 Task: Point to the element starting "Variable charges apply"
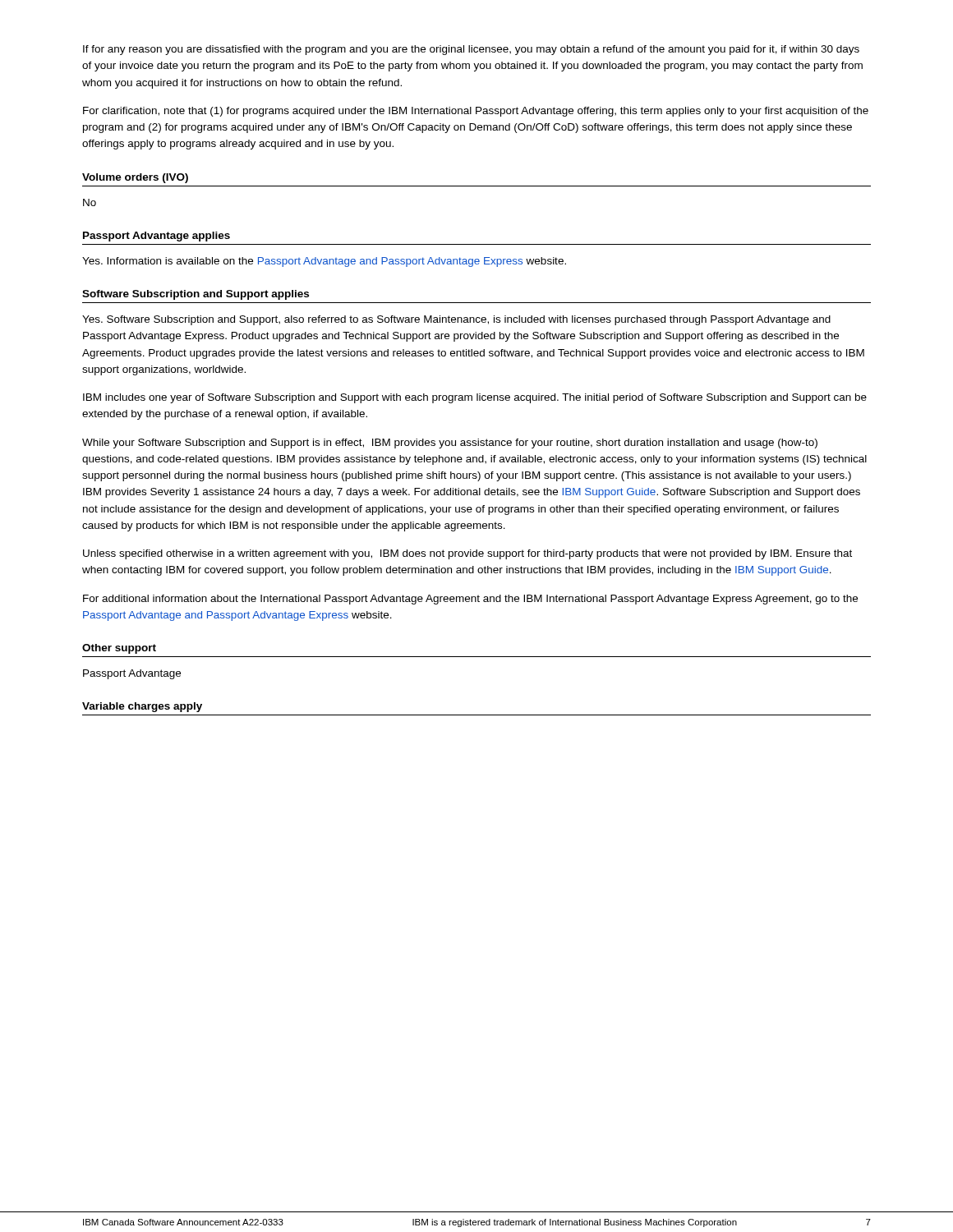[x=142, y=706]
